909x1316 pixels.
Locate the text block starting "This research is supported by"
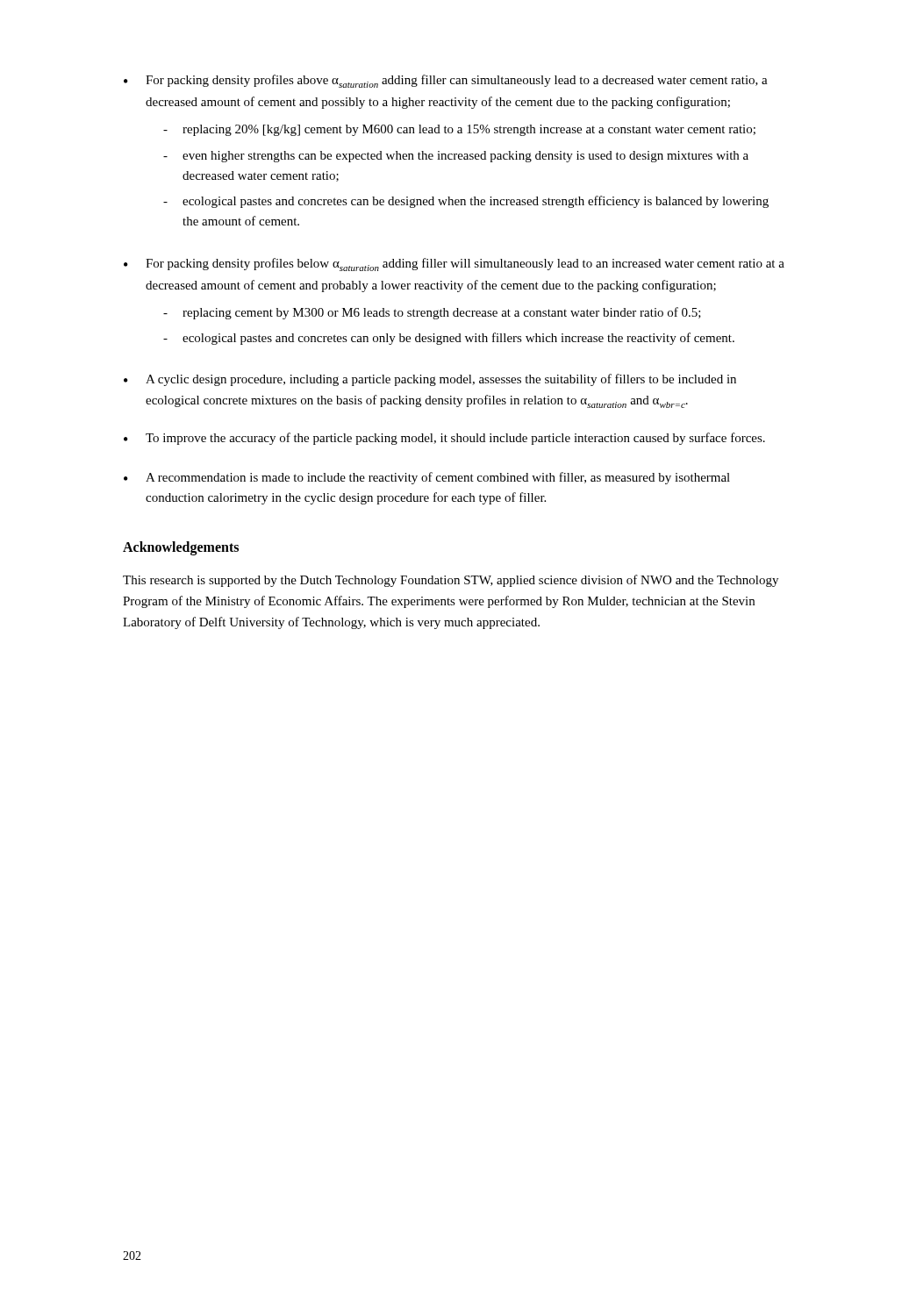454,601
